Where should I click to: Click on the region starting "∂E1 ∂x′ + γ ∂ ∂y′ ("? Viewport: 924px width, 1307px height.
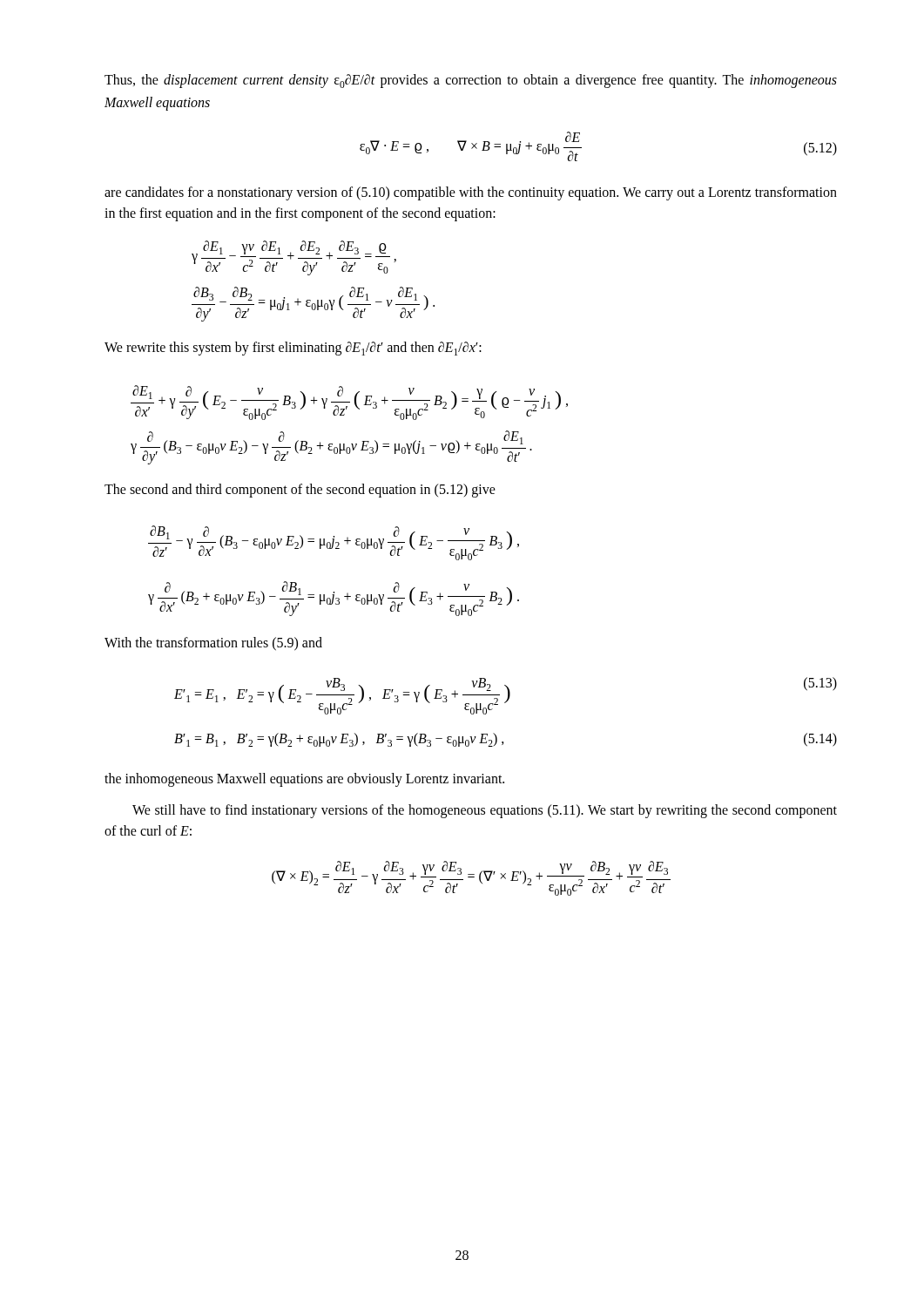tap(484, 420)
